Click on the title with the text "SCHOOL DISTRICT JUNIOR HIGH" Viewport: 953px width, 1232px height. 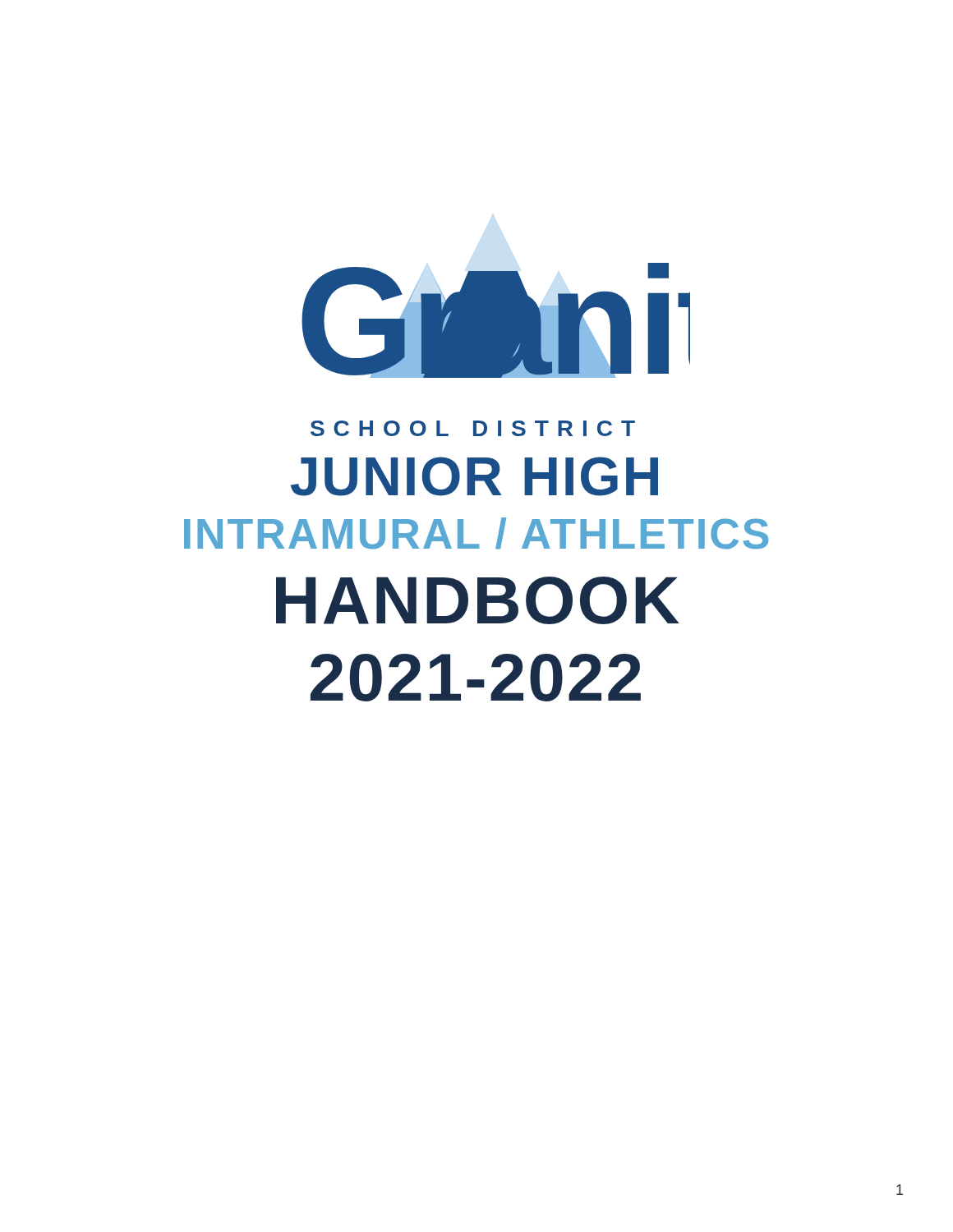click(476, 566)
